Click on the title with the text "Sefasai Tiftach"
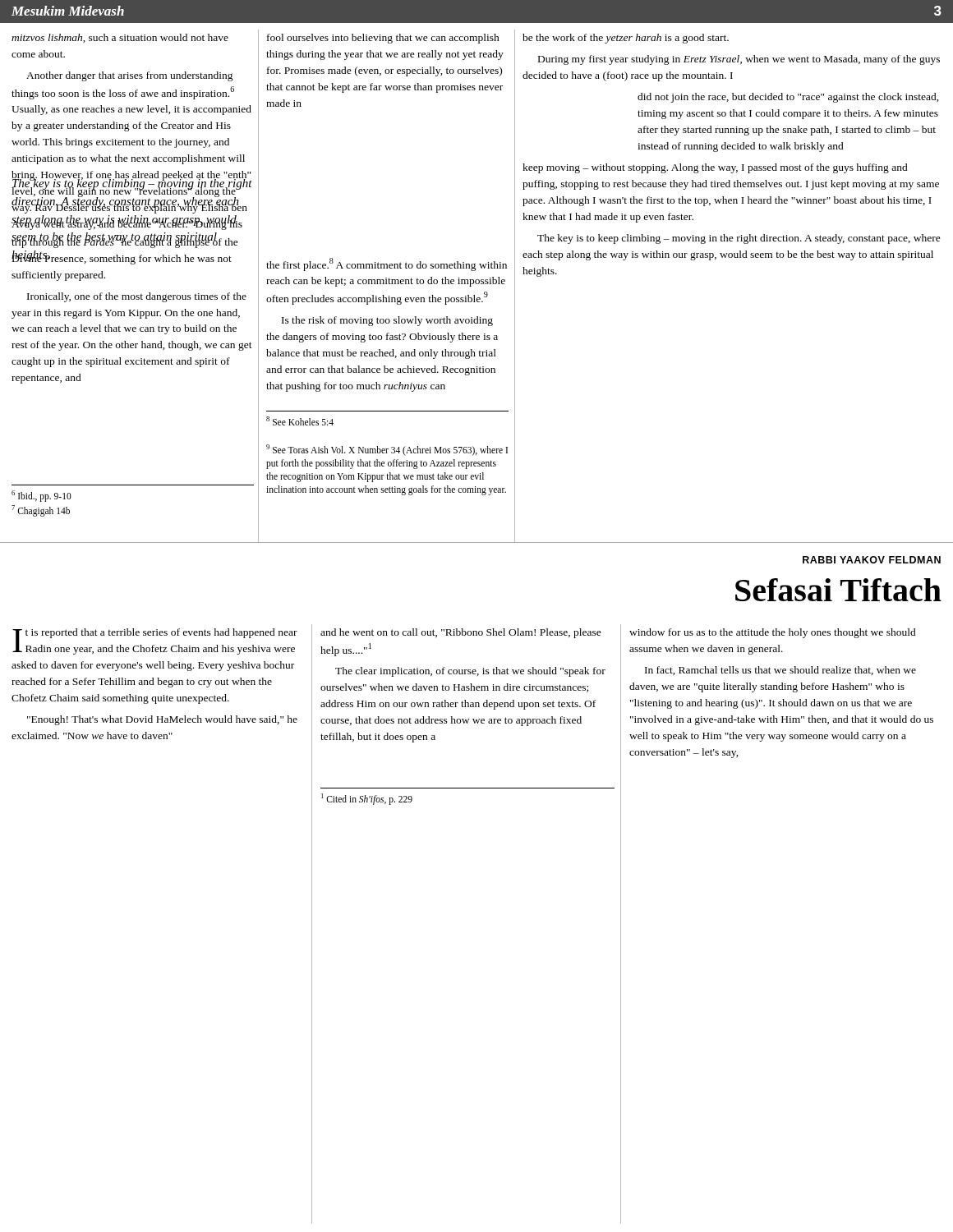The image size is (953, 1232). pyautogui.click(x=838, y=590)
